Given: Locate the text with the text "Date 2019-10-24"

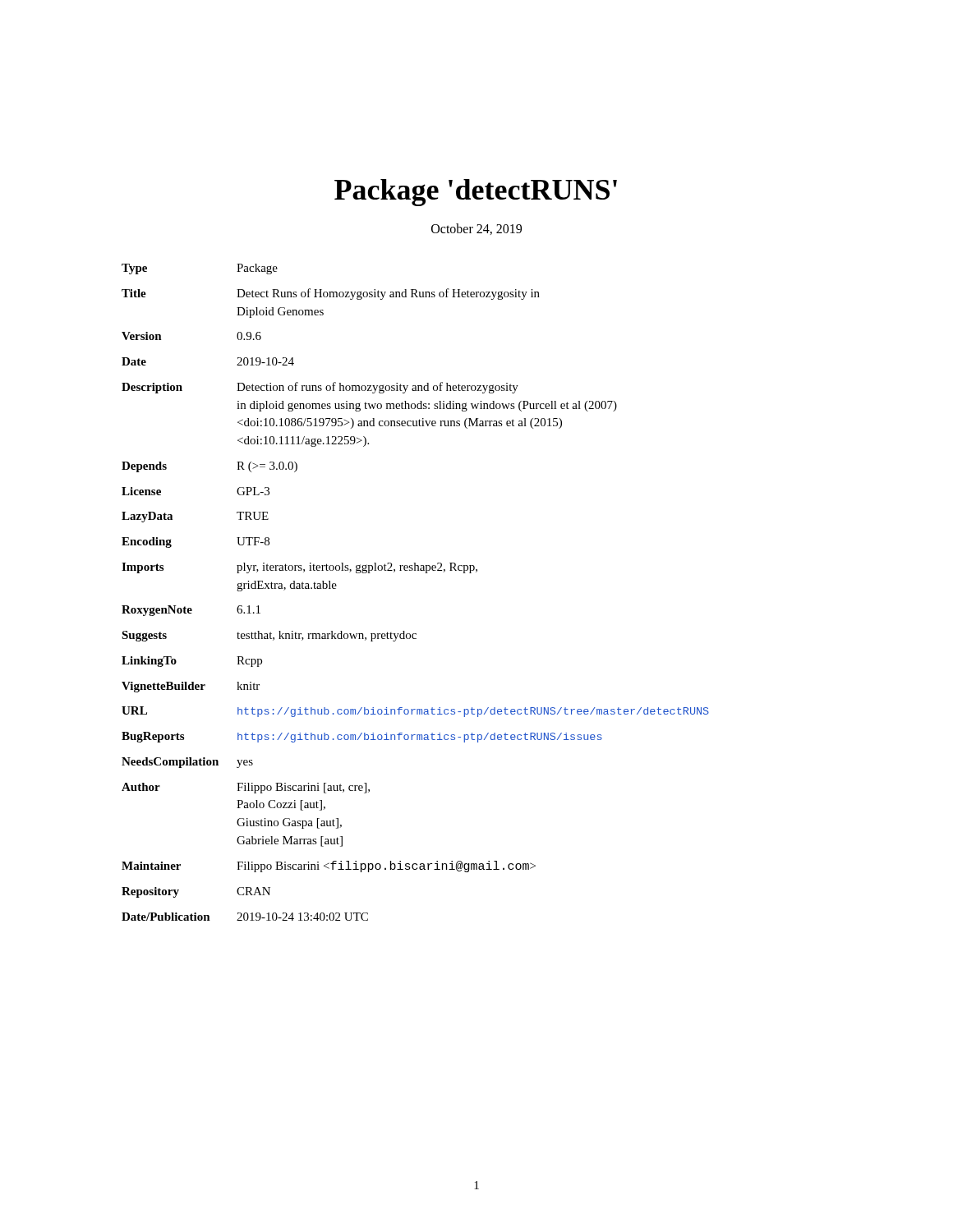Looking at the screenshot, I should point(138,361).
